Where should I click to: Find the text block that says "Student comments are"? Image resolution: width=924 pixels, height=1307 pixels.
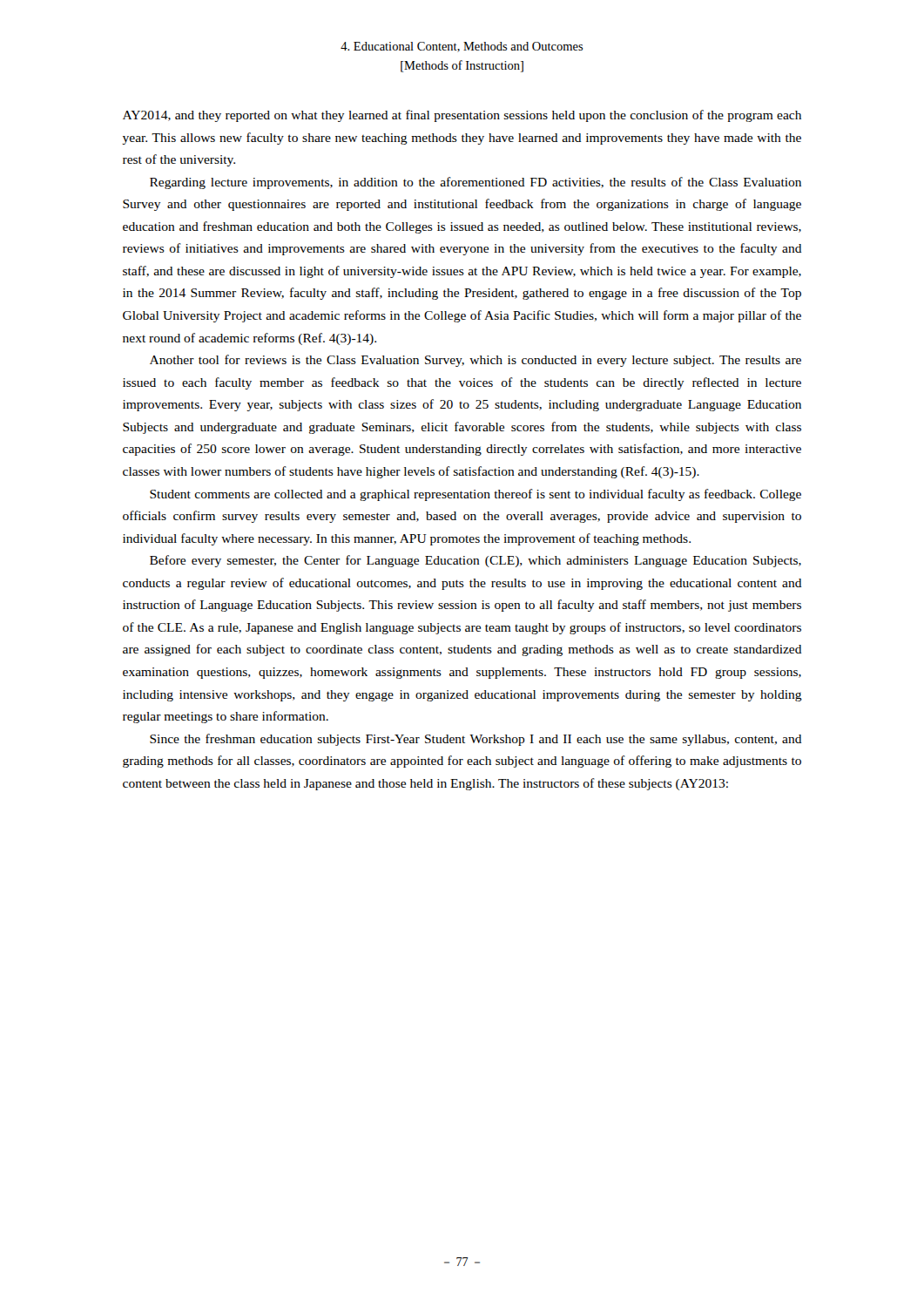click(462, 515)
